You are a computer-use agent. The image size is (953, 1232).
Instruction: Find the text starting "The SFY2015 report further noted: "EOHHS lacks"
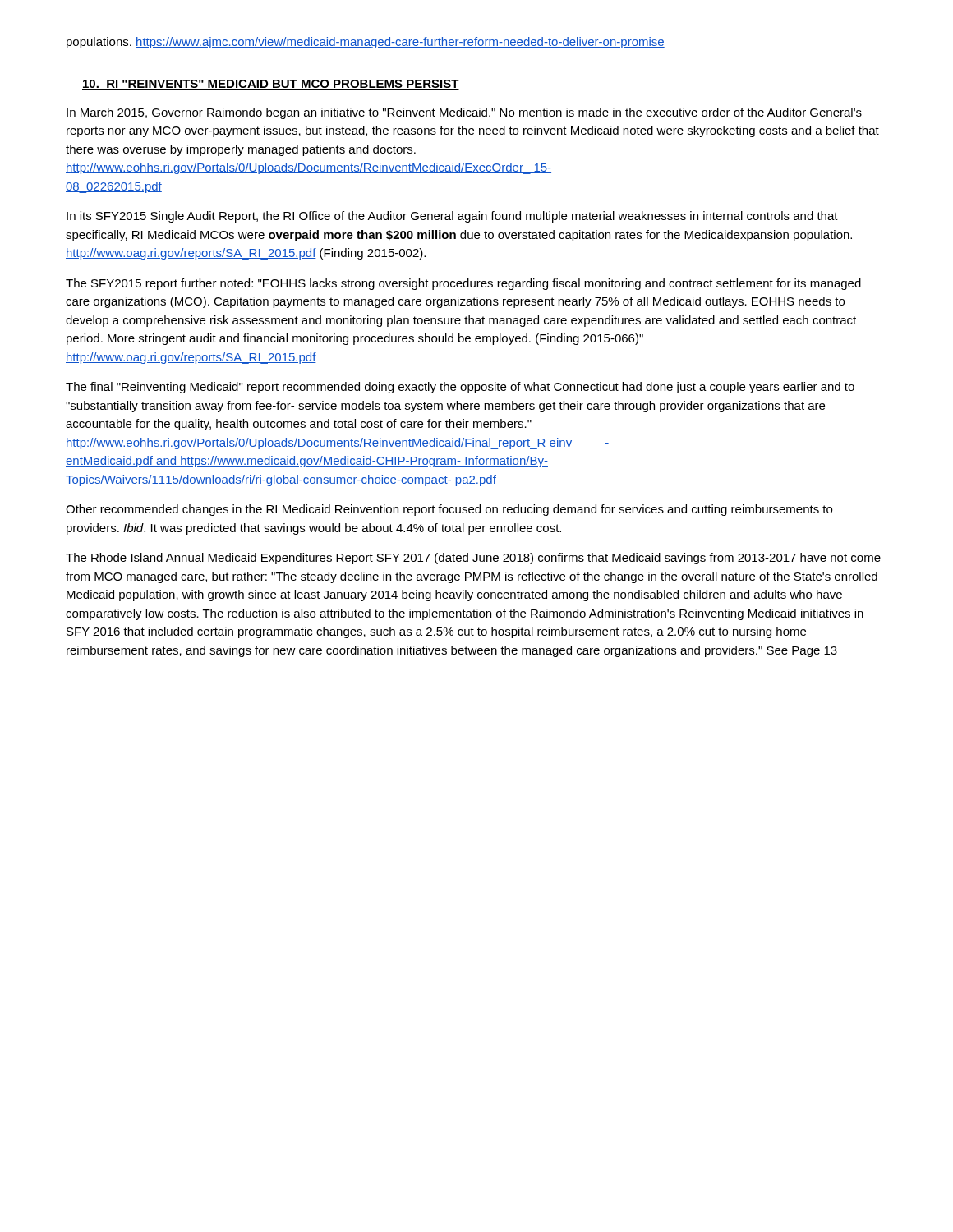pyautogui.click(x=463, y=320)
